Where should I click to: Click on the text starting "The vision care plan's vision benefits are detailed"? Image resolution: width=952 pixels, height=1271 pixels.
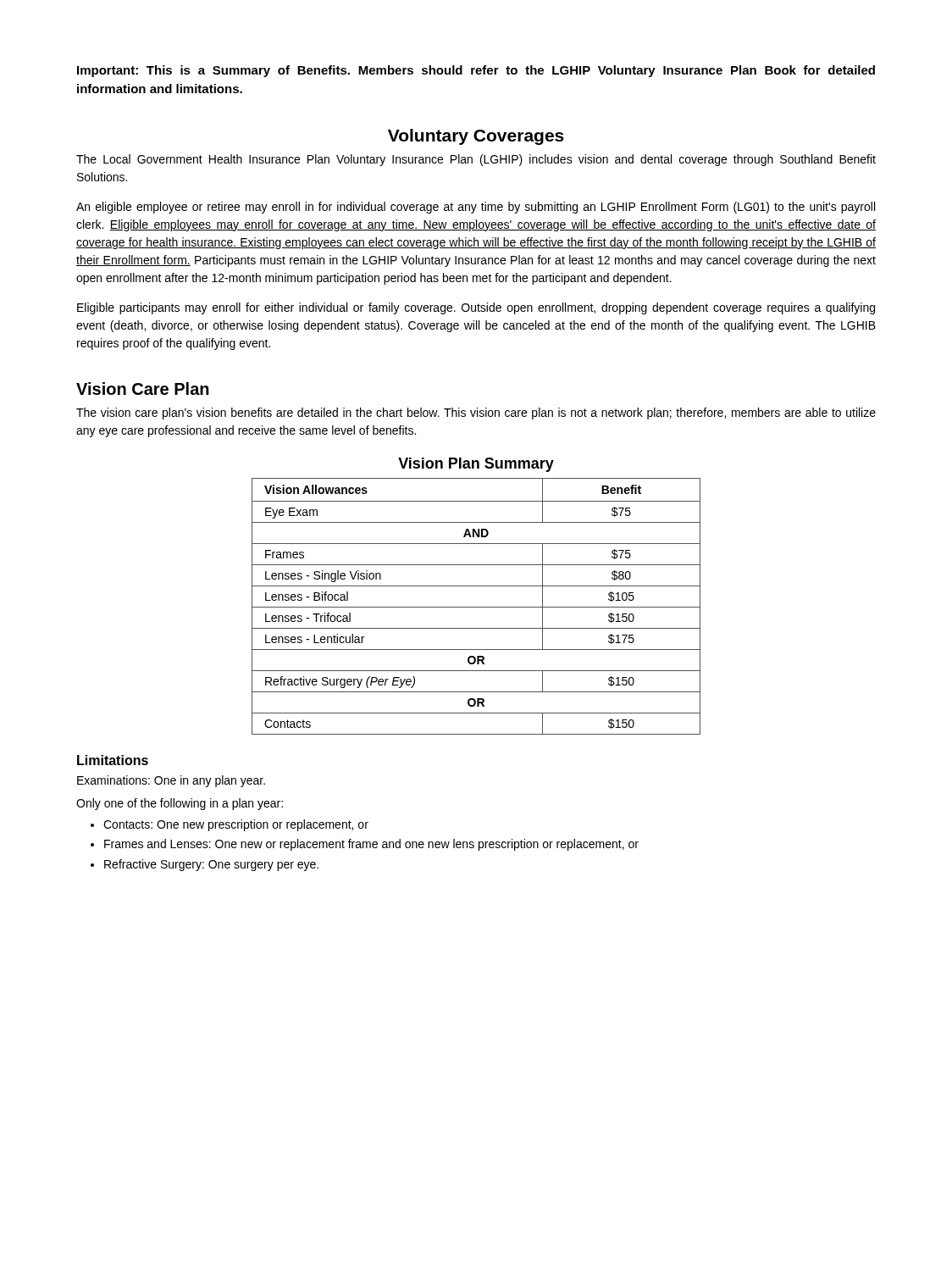coord(476,421)
